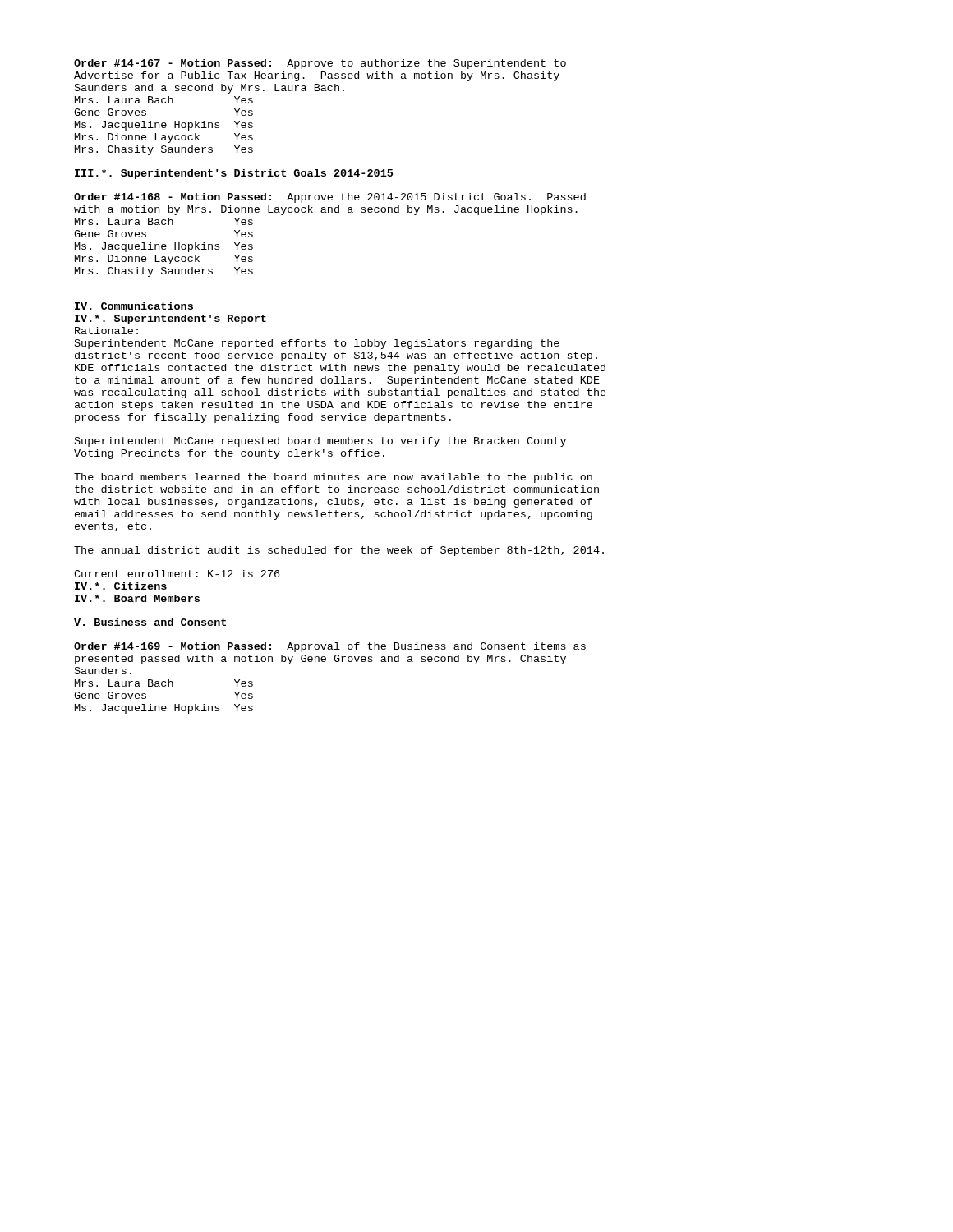Select the text block containing "Current enrollment: K-12 is"
The width and height of the screenshot is (953, 1232).
[x=177, y=574]
